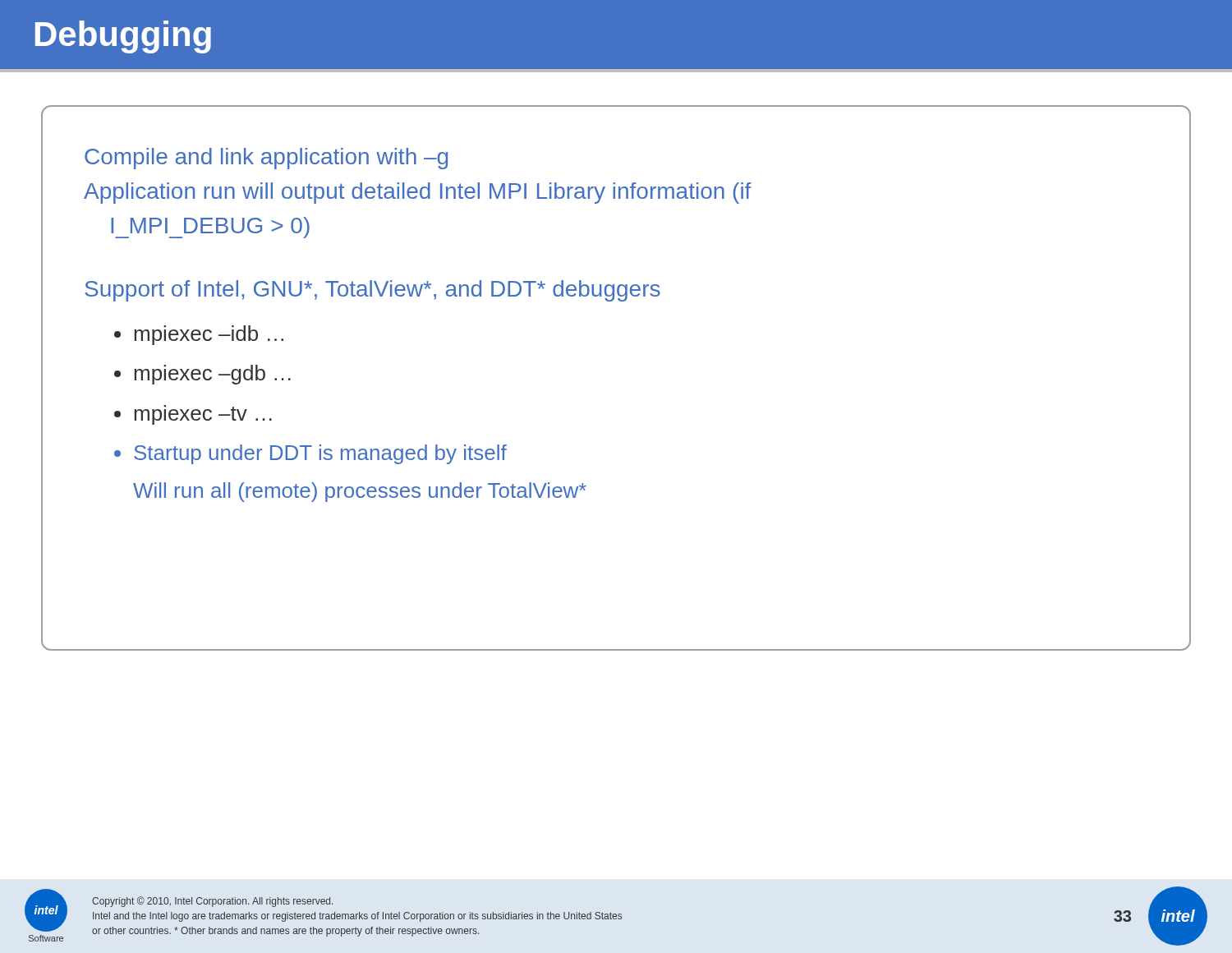The image size is (1232, 953).
Task: Locate the element starting "Will run all (remote)"
Action: coord(360,490)
